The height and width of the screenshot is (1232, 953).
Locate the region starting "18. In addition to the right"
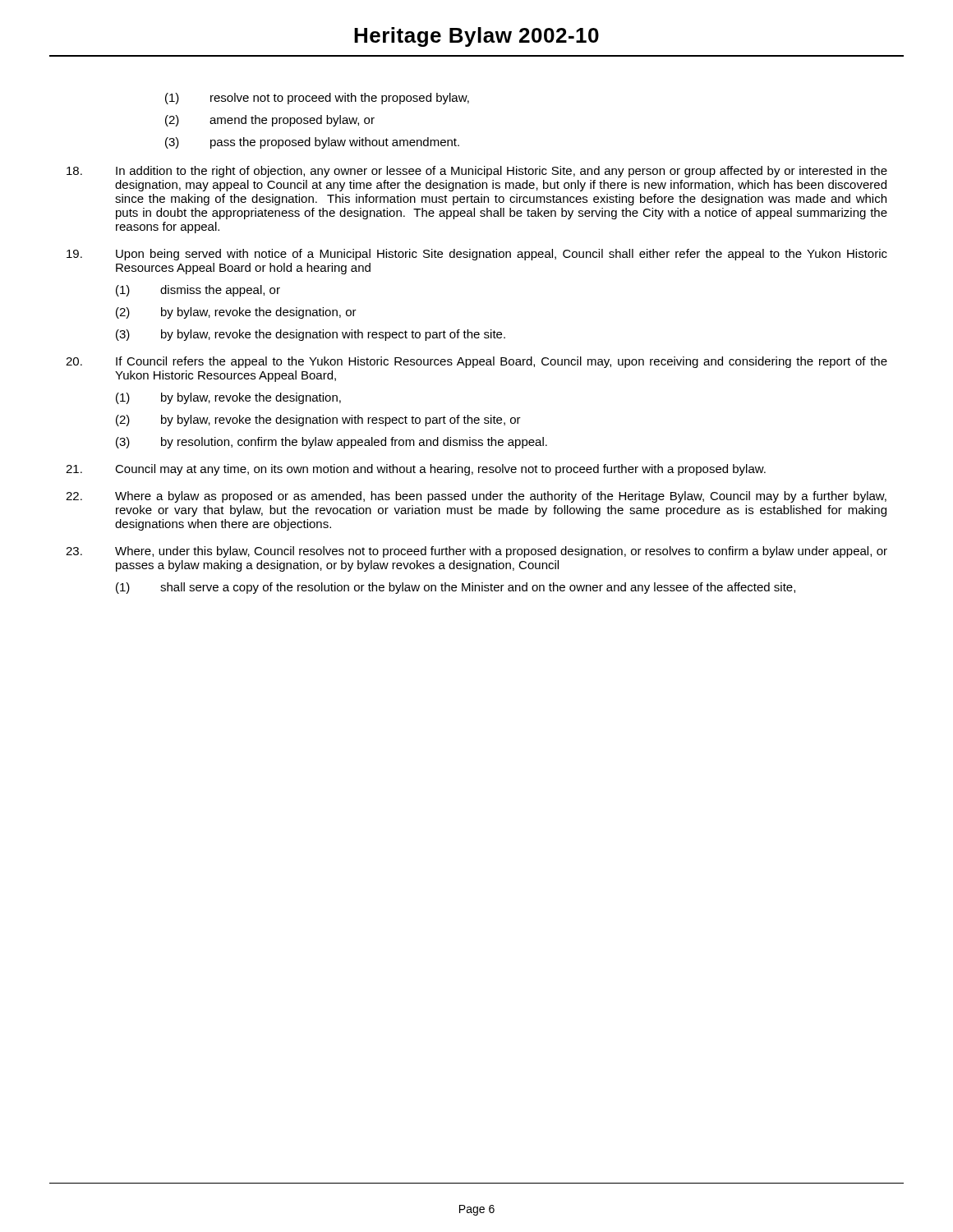click(476, 198)
